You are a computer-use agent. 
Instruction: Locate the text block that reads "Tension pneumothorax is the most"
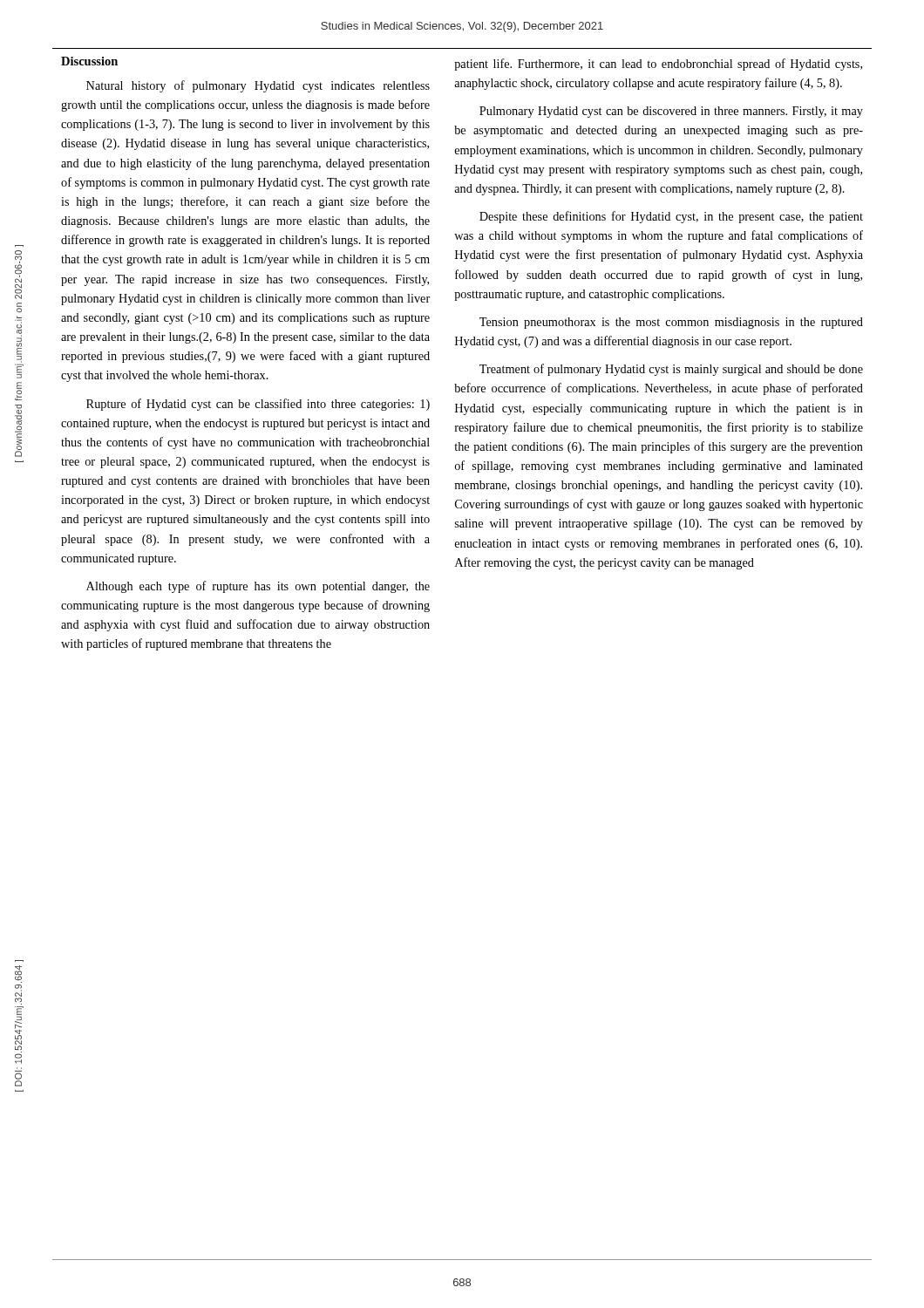click(x=659, y=331)
